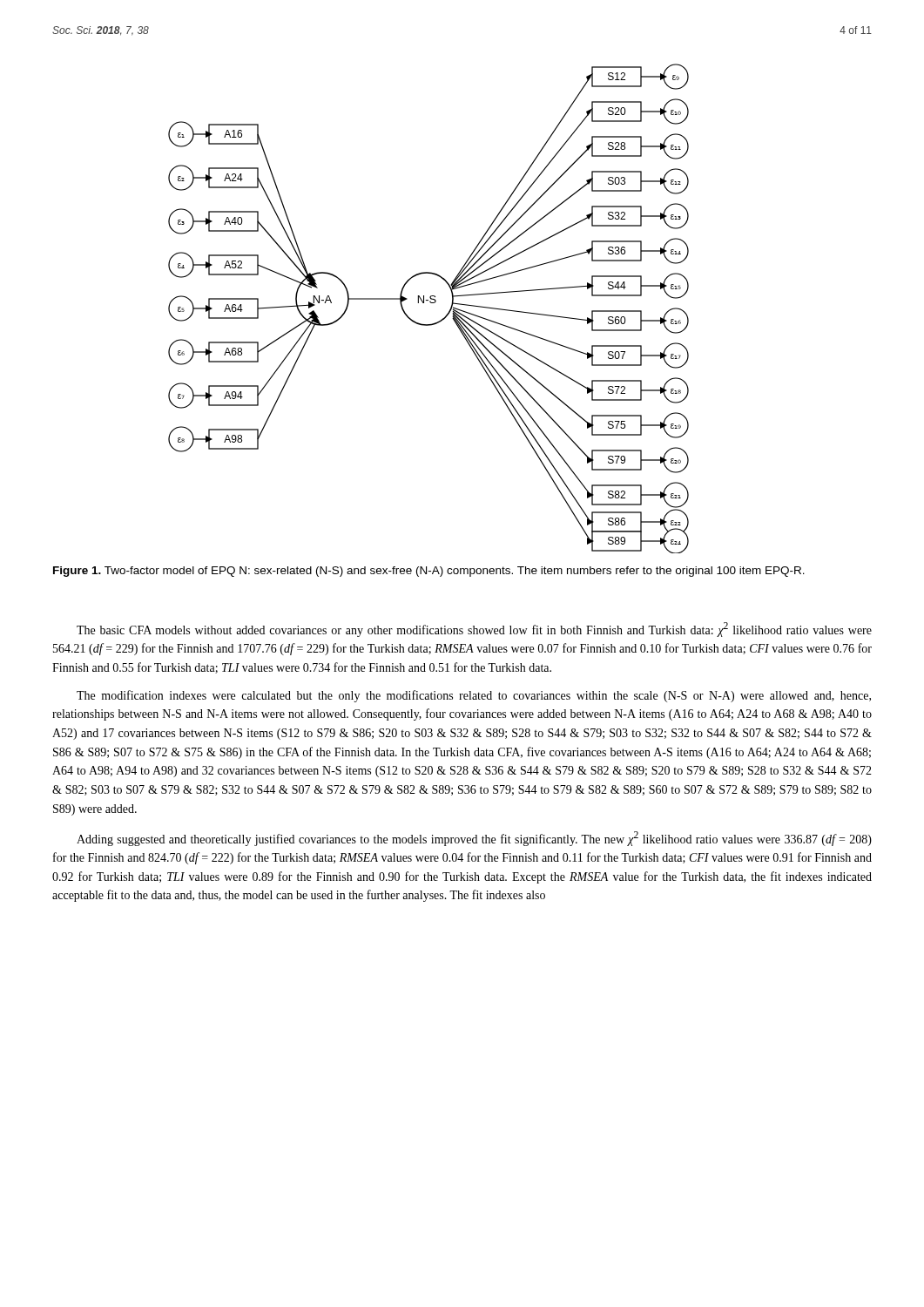Screen dimensions: 1307x924
Task: Navigate to the passage starting "Figure 1. Two-factor model of EPQ"
Action: click(462, 571)
